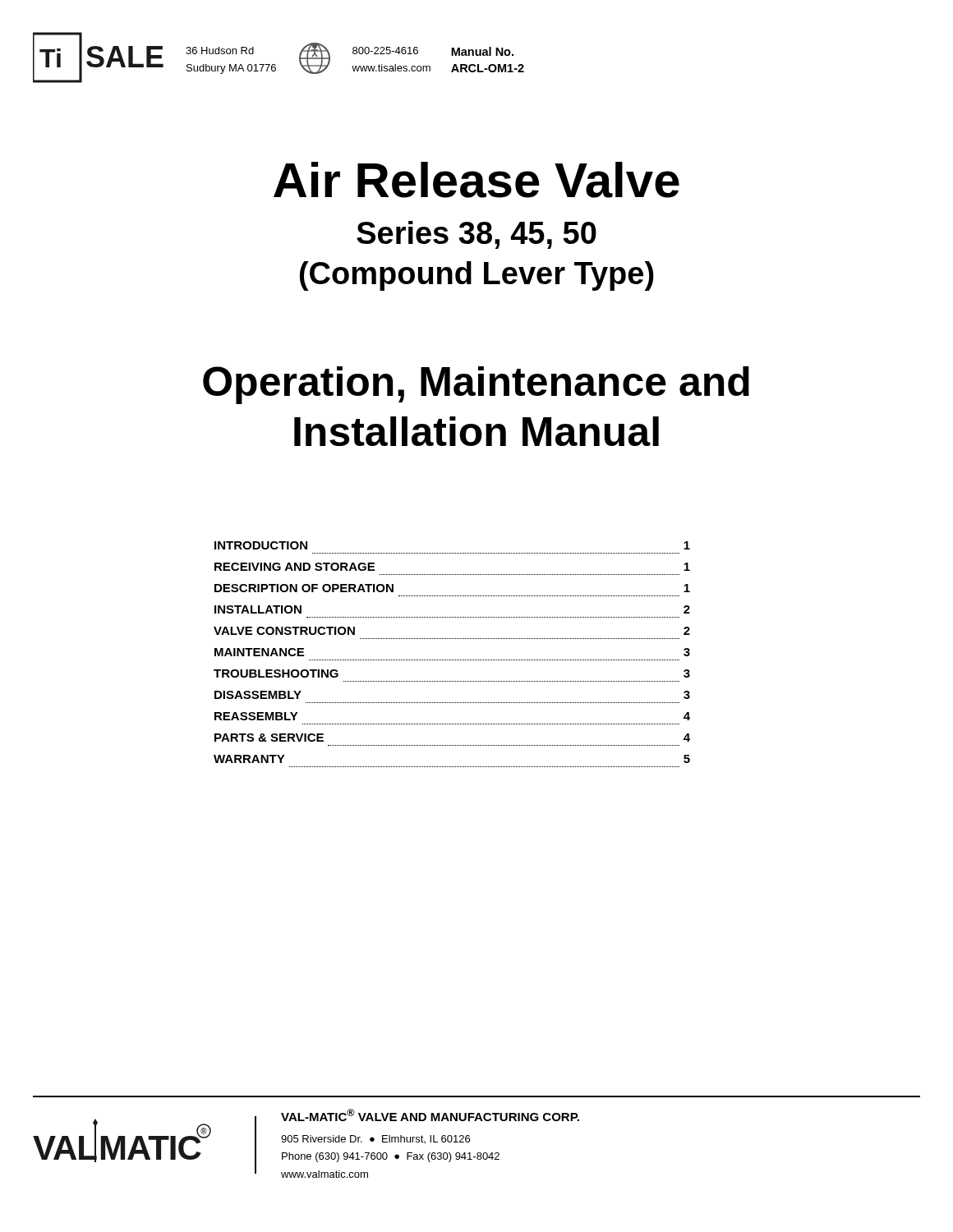This screenshot has width=953, height=1232.
Task: Locate the section header
Action: (x=476, y=407)
